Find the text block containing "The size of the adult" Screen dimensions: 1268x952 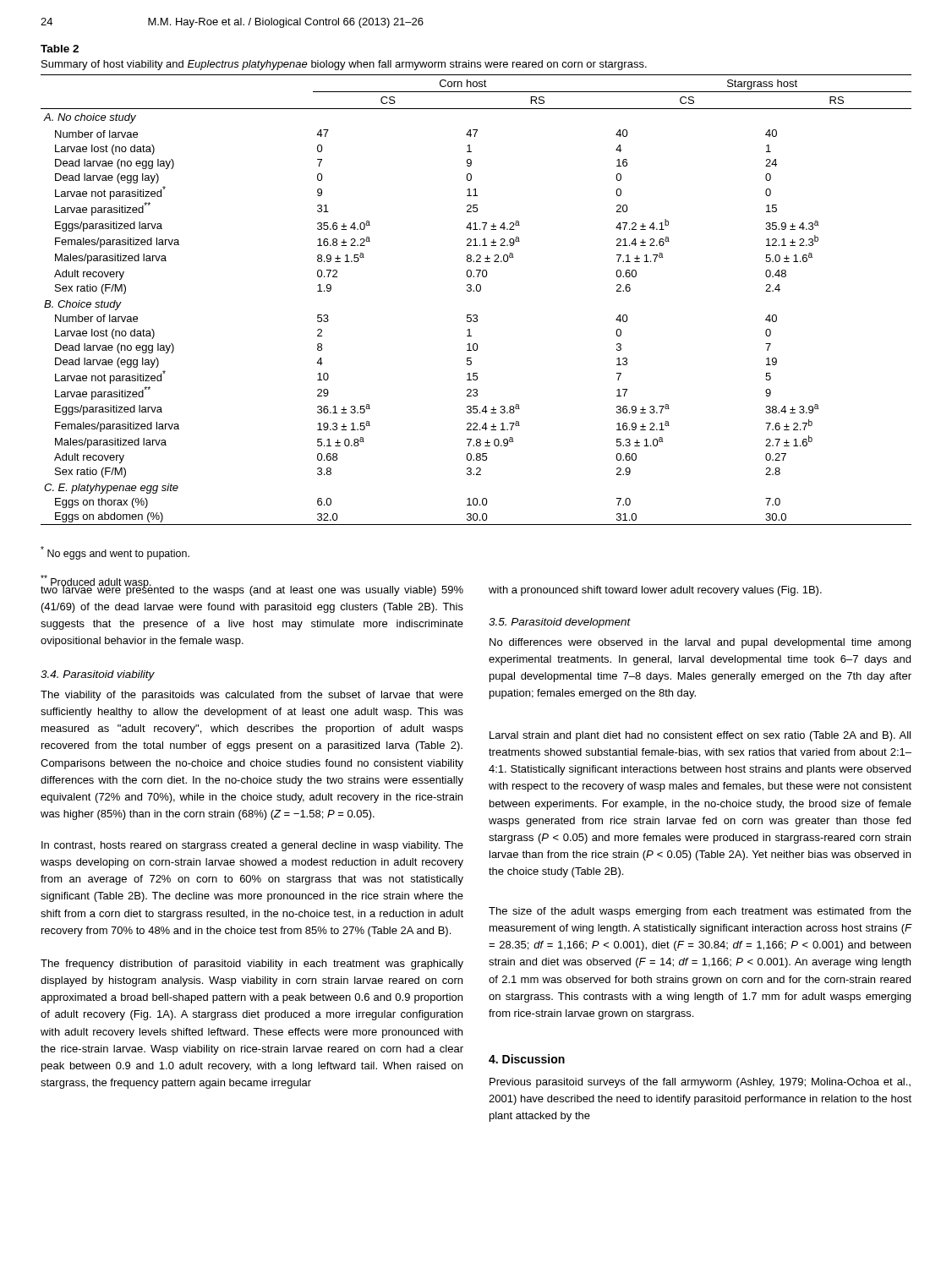[x=700, y=962]
